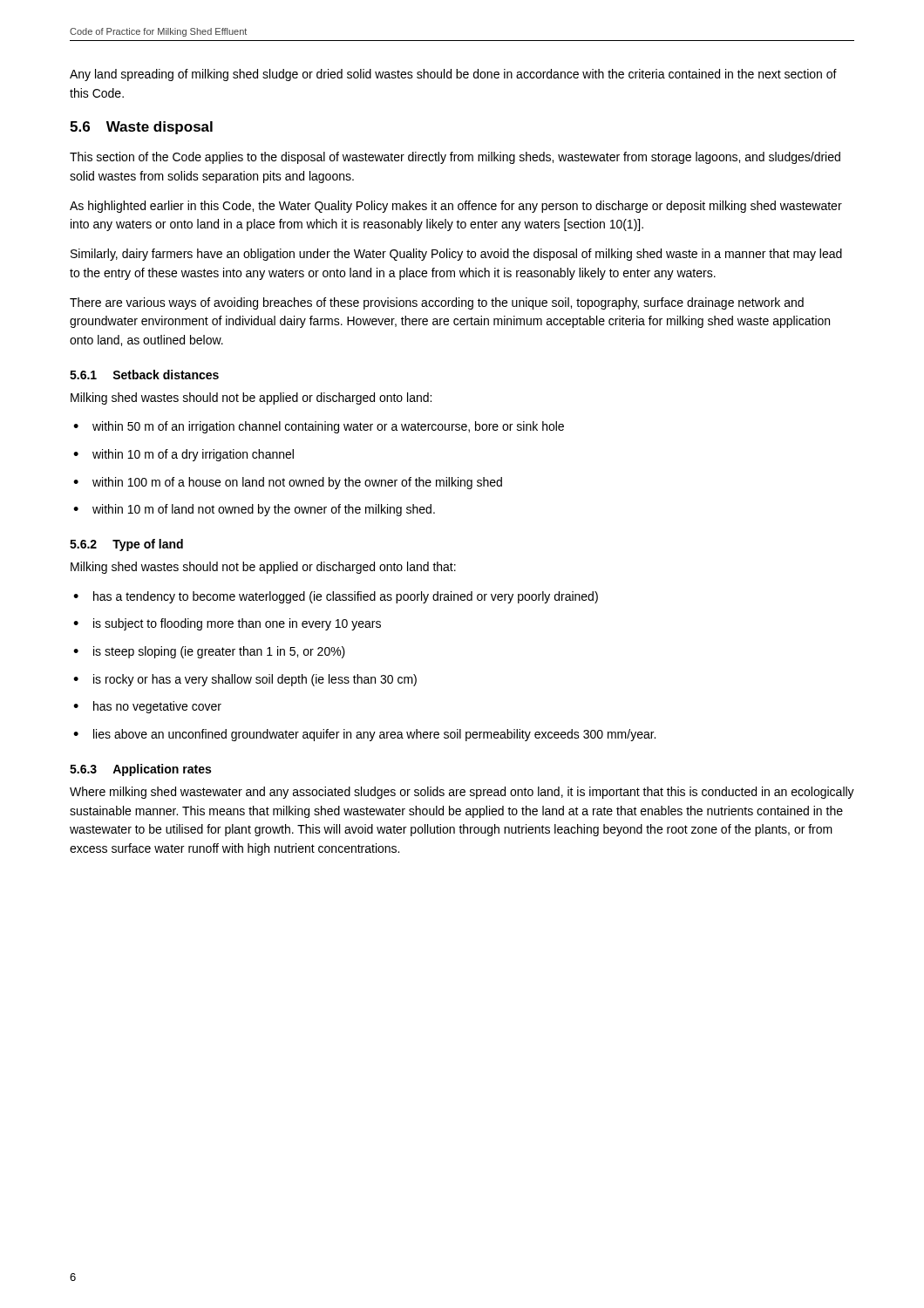Find the text block containing "There are various ways of avoiding"
This screenshot has height=1308, width=924.
pos(450,321)
